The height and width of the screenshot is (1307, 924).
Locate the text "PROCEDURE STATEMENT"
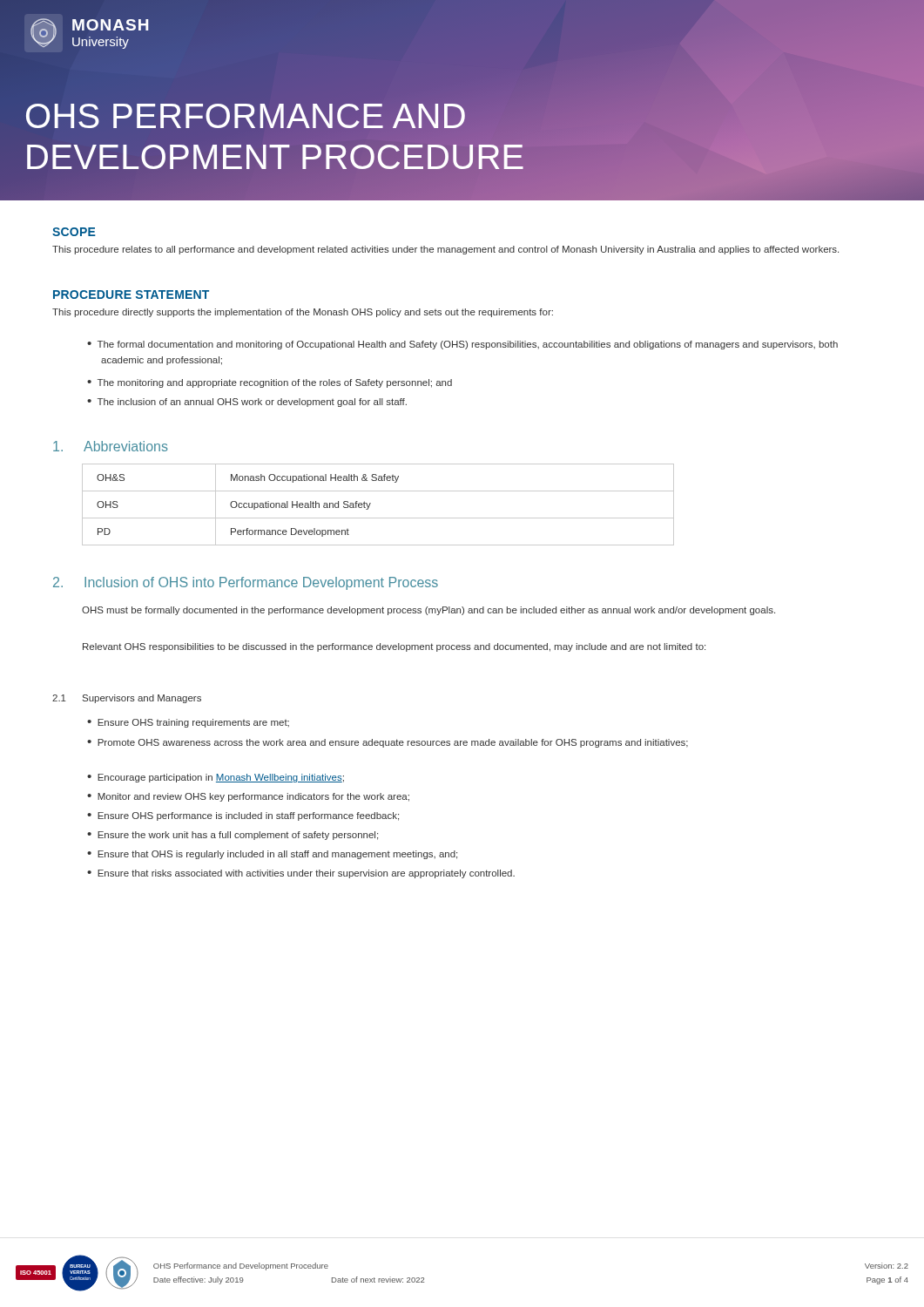point(131,295)
